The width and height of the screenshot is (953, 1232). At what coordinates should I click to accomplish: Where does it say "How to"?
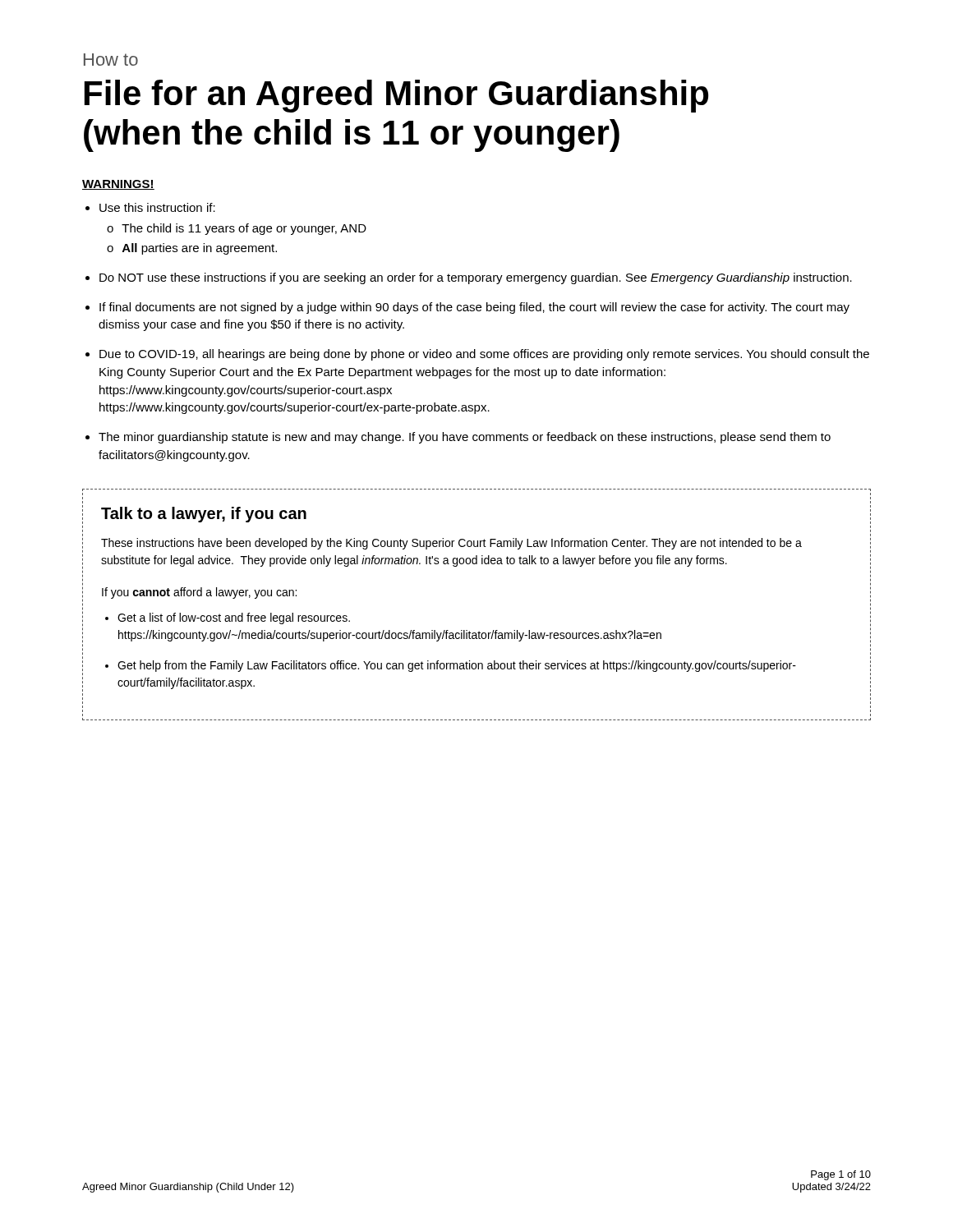click(x=111, y=60)
